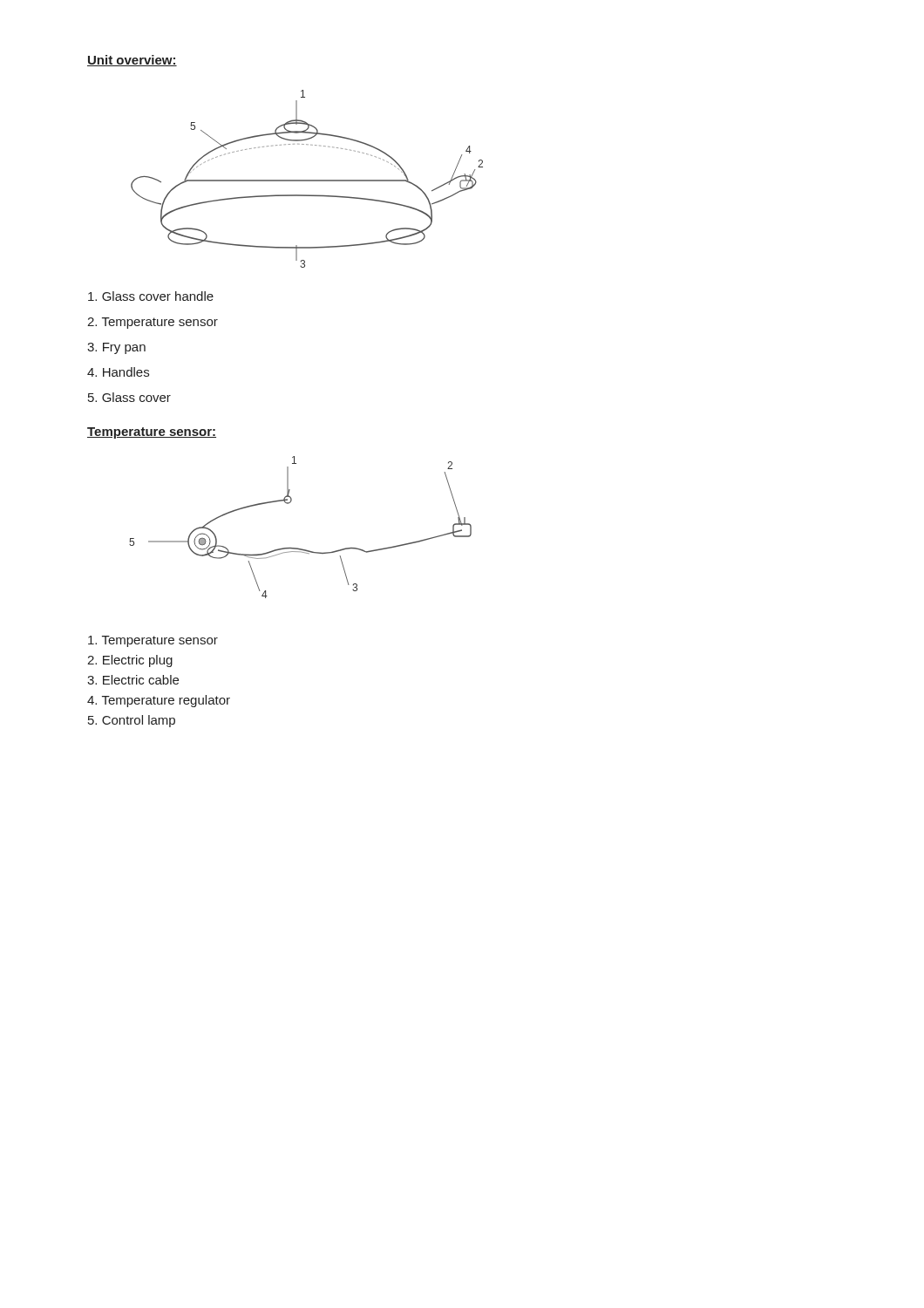
Task: Find the text block starting "5. Glass cover"
Action: tap(129, 397)
